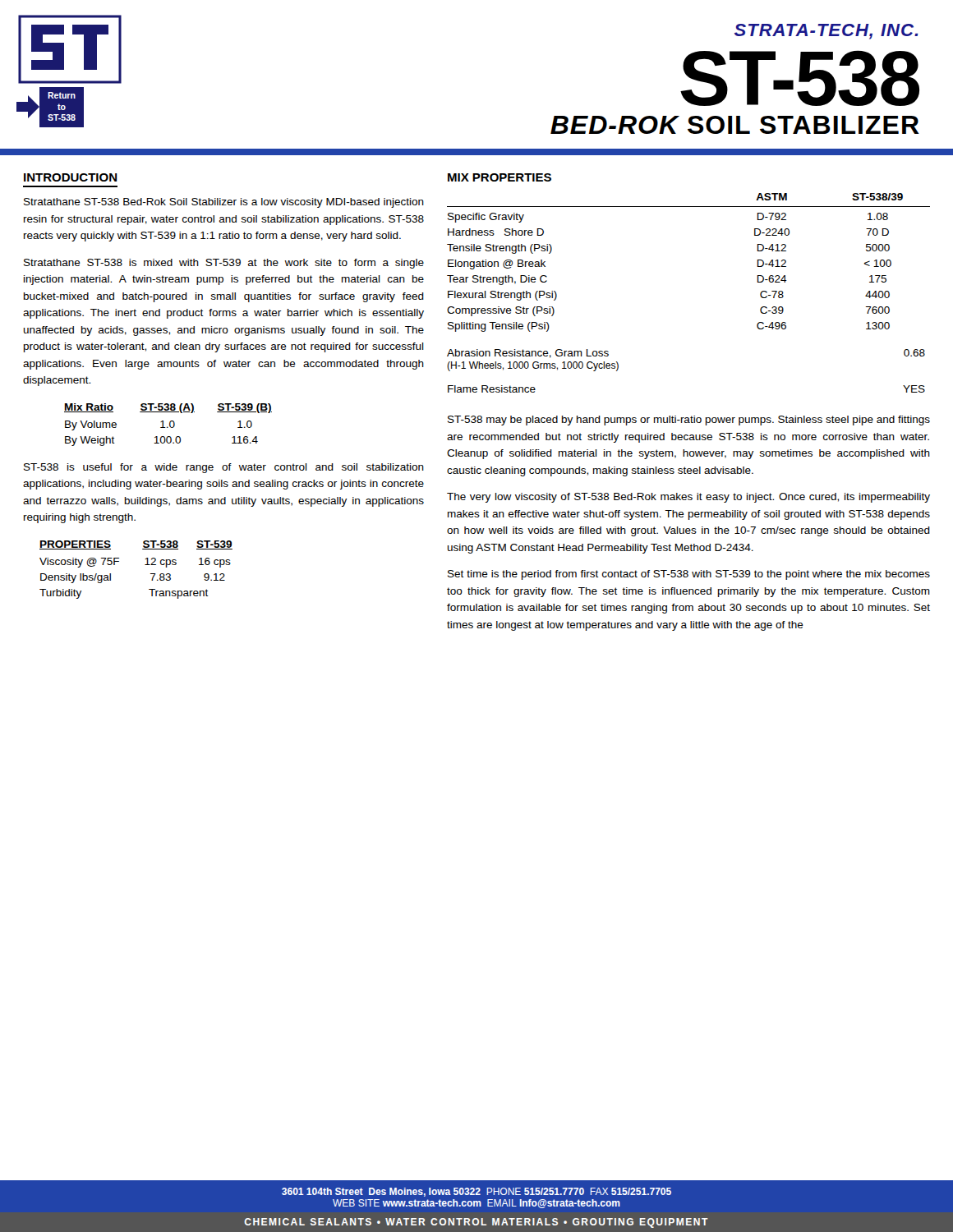The image size is (953, 1232).
Task: Click the passage that begins "Stratathane ST-538 is mixed with ST-539"
Action: (223, 321)
